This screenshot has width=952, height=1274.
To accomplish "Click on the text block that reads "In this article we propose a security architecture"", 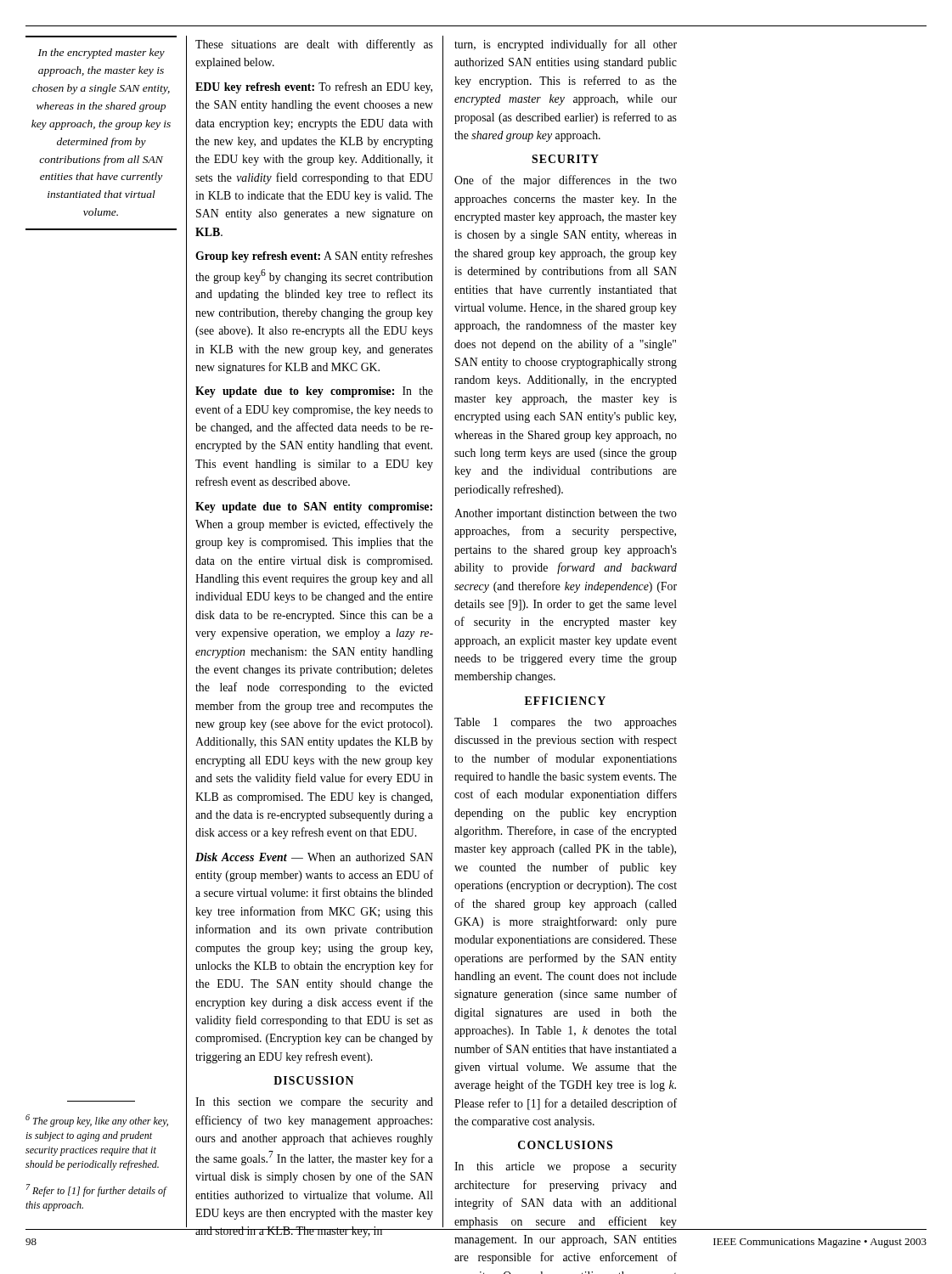I will [x=566, y=1217].
